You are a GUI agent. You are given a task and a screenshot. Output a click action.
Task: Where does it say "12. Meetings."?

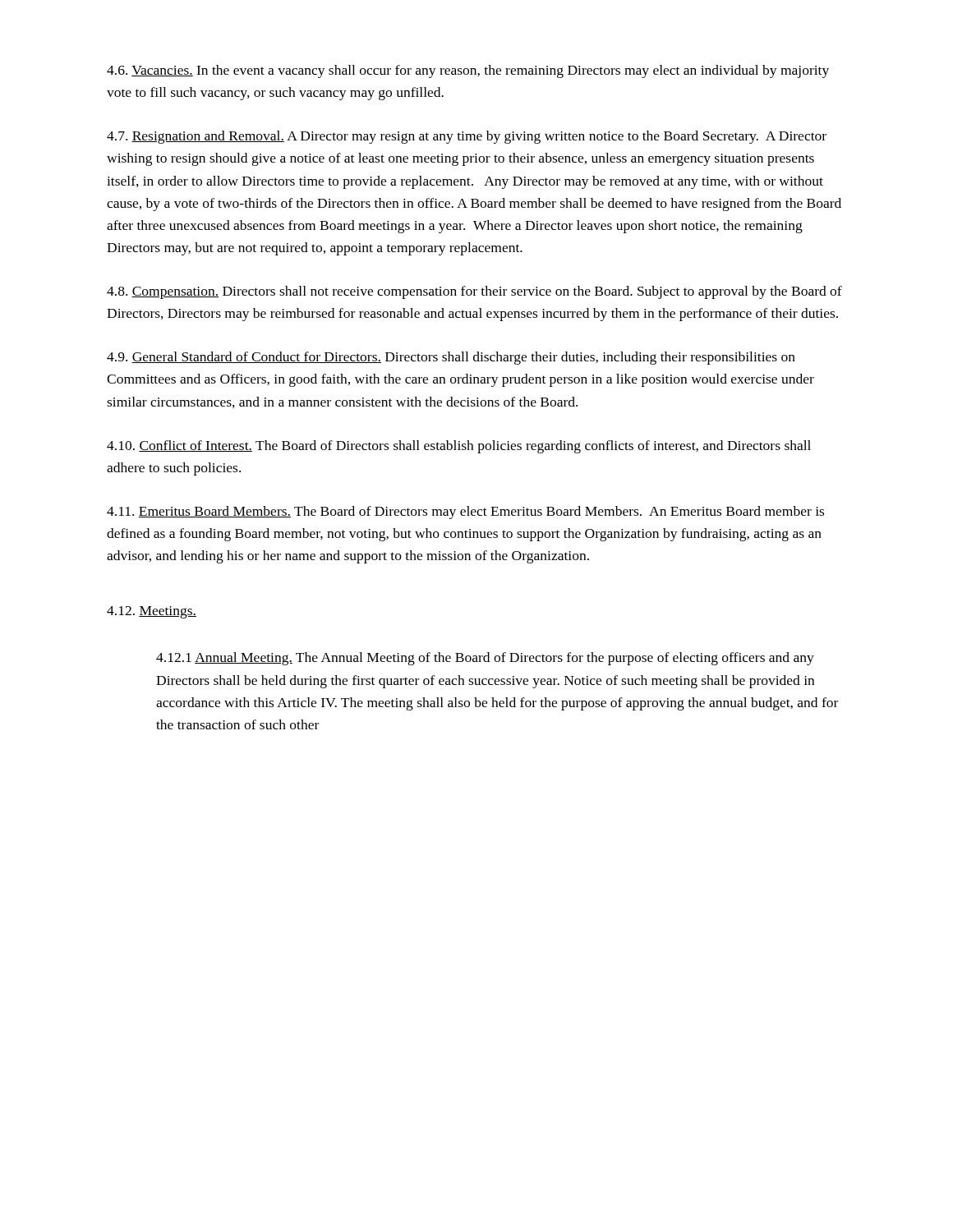coord(152,612)
